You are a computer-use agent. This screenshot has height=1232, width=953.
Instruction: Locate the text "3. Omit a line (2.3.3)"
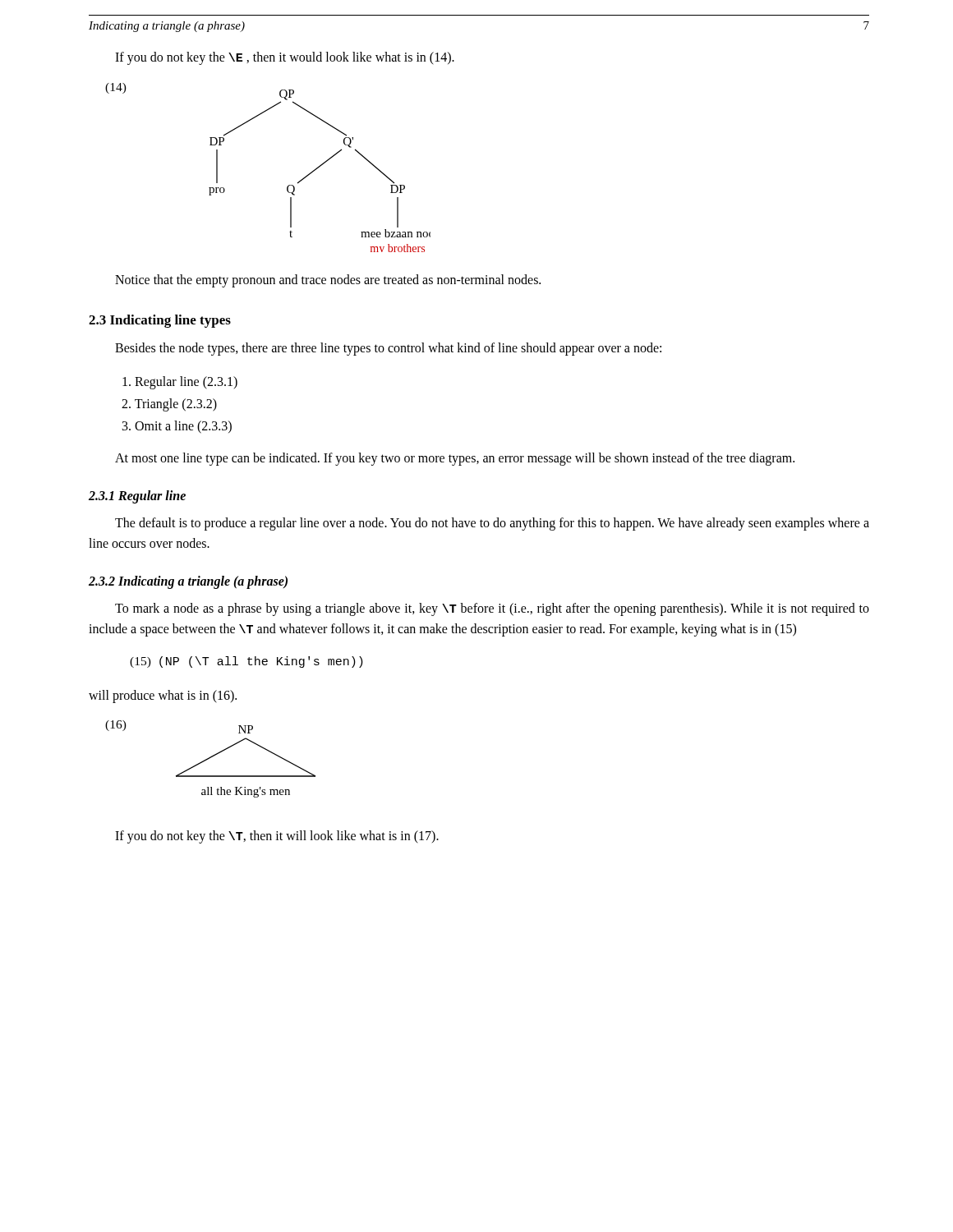pyautogui.click(x=177, y=426)
